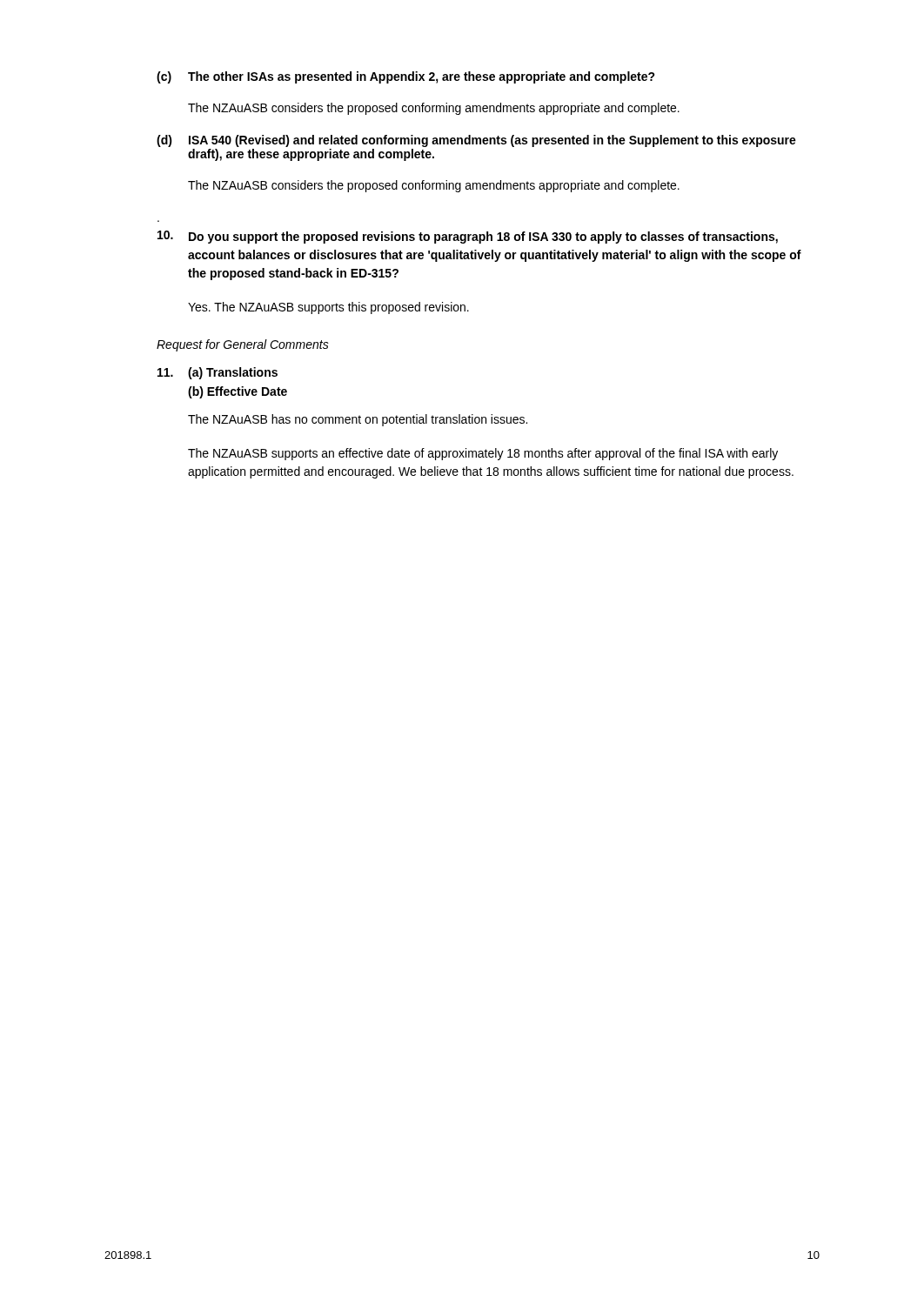Click on the list item with the text "11. (a) Translations"
This screenshot has height=1305, width=924.
(x=217, y=372)
